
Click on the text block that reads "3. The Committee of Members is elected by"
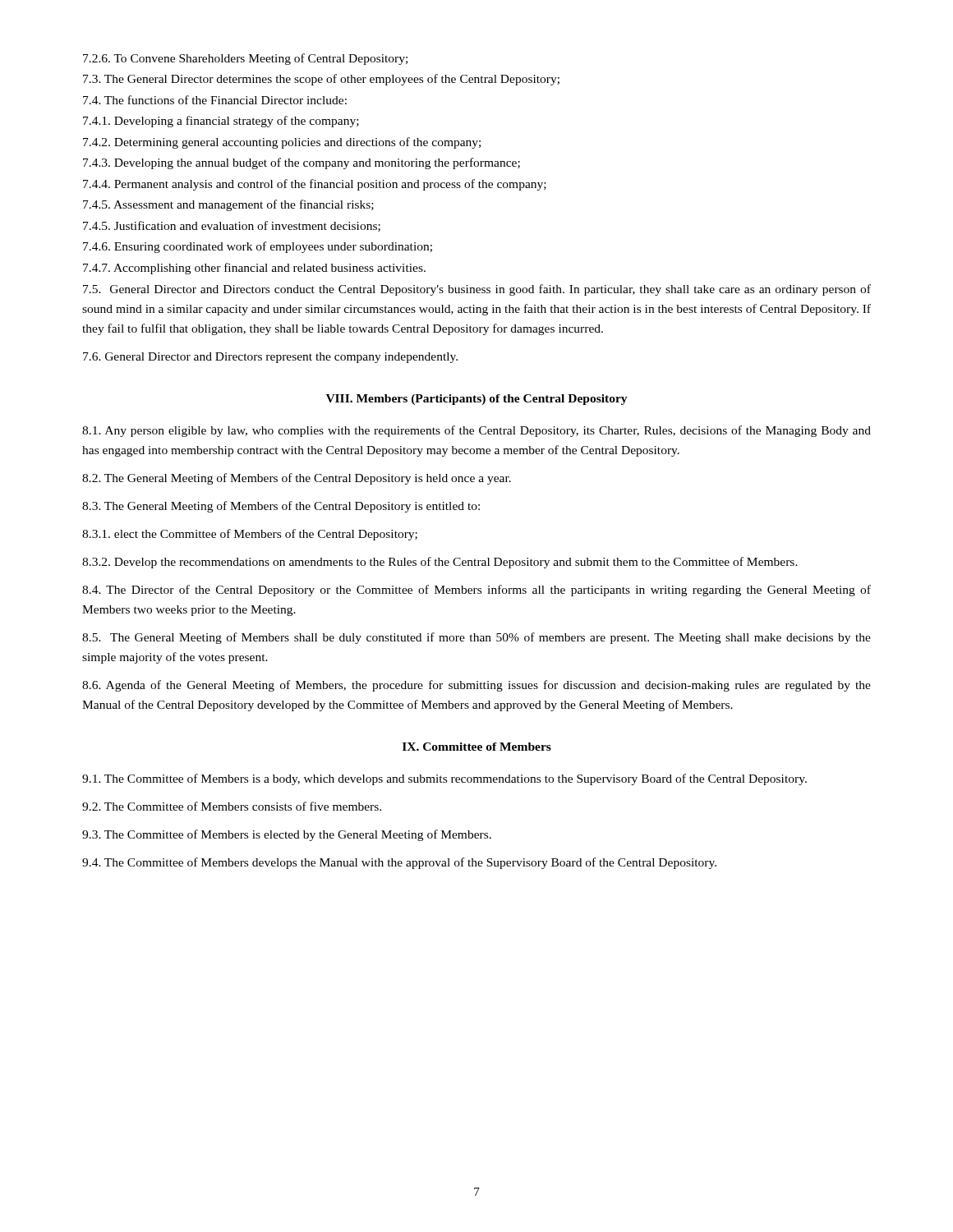pyautogui.click(x=287, y=834)
